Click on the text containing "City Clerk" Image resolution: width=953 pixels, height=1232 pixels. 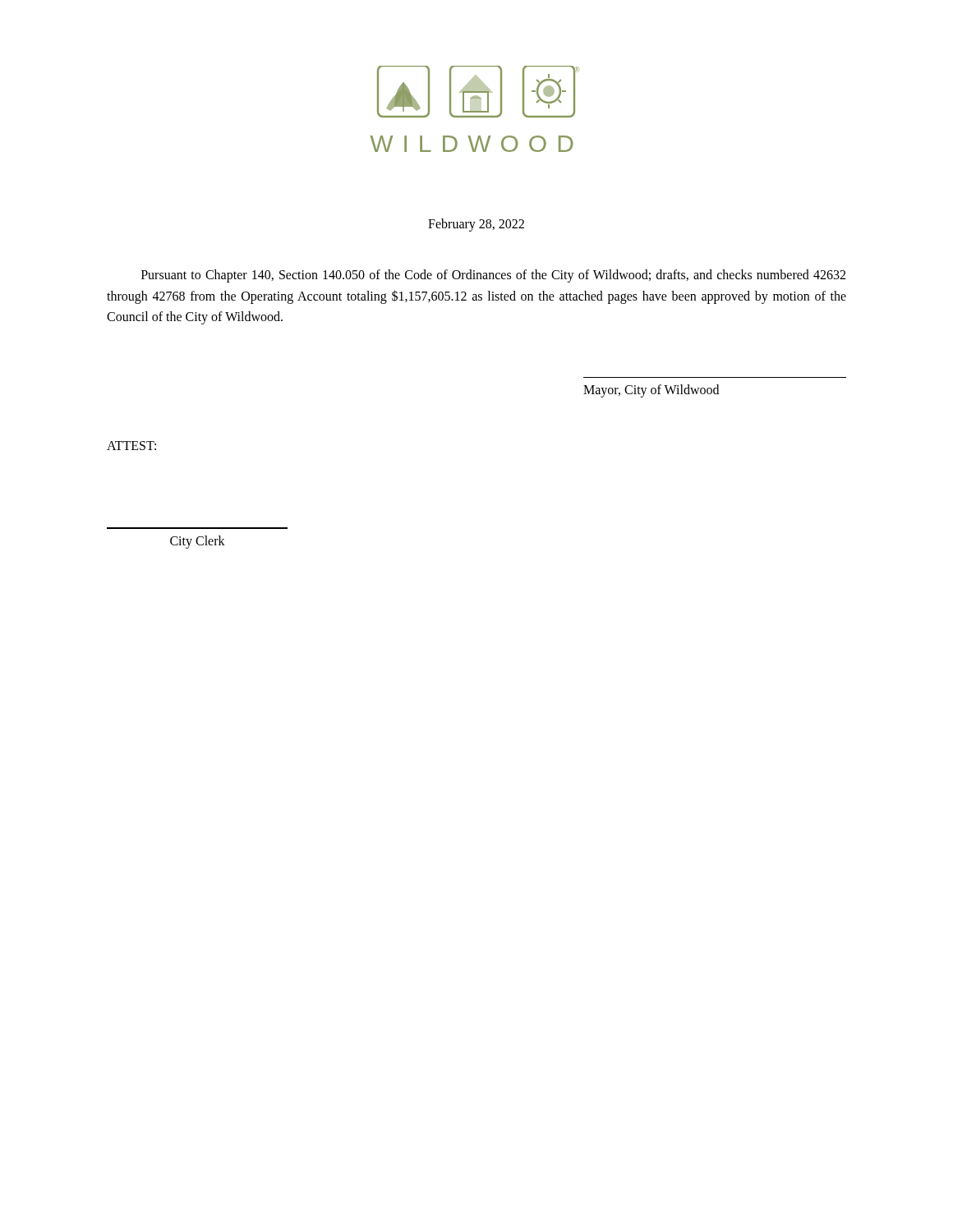point(197,538)
